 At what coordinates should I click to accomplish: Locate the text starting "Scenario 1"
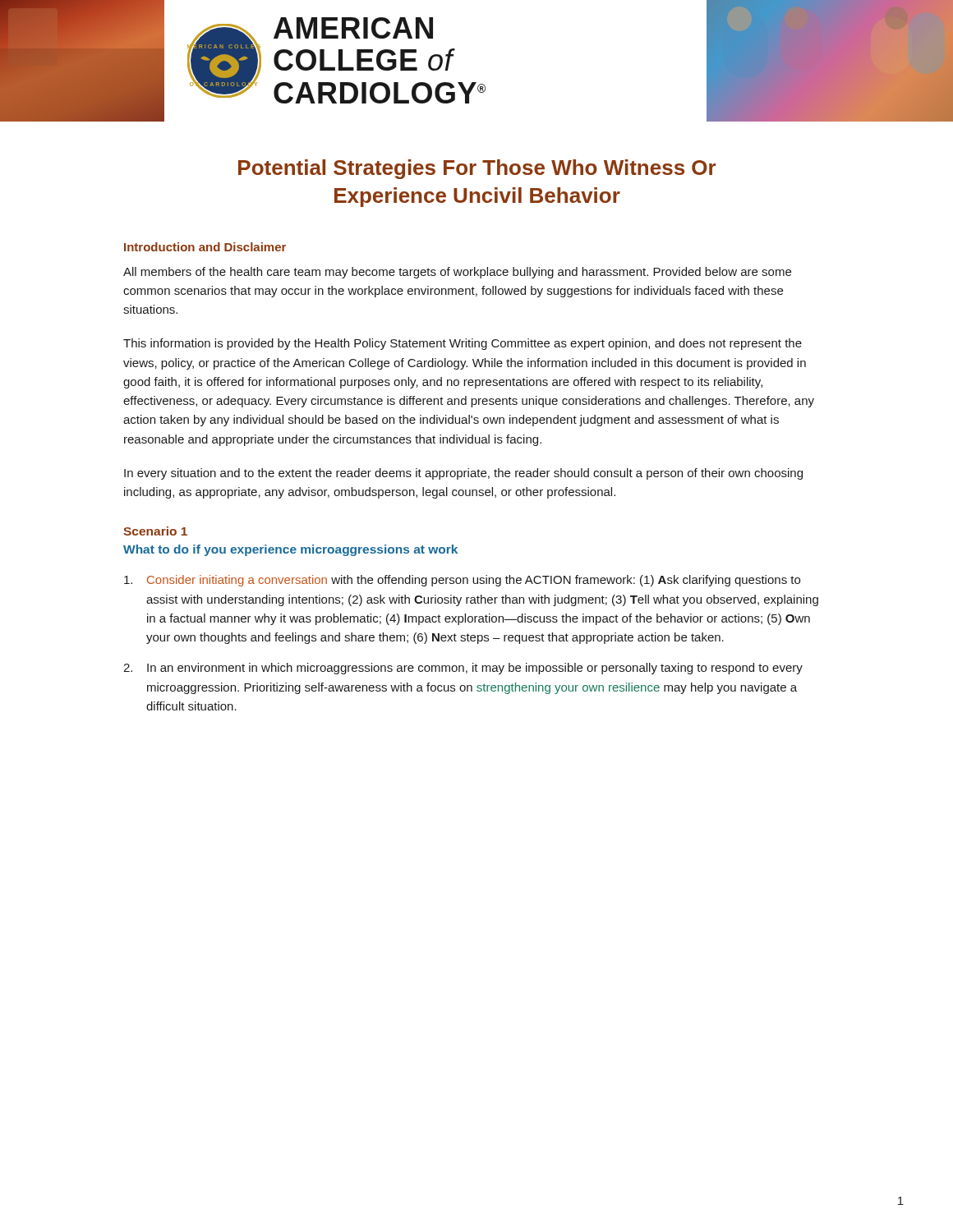[155, 531]
